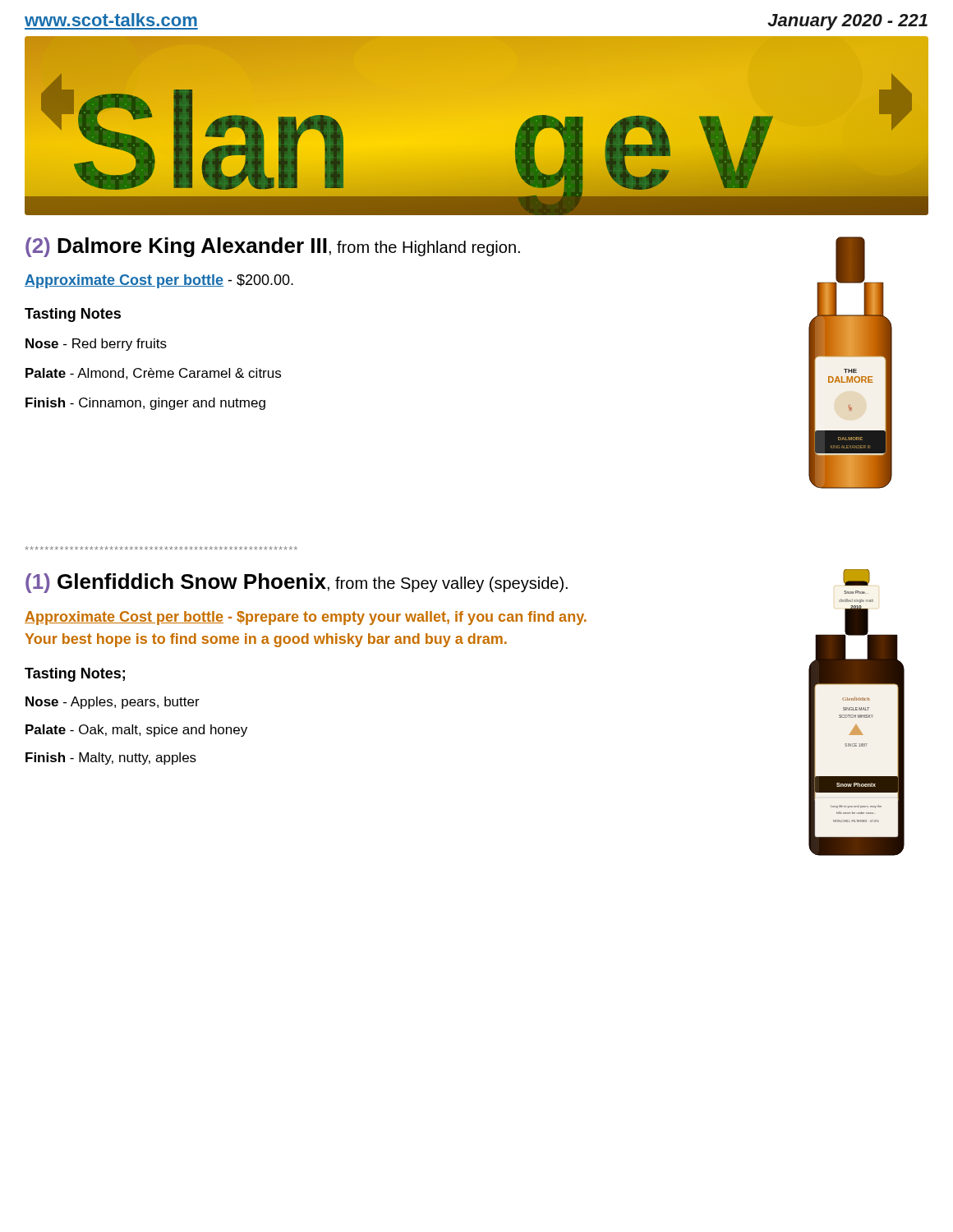Where is the title that starts "(1) Glenfiddich Snow Phoenix, from the"?
The image size is (953, 1232).
point(297,582)
